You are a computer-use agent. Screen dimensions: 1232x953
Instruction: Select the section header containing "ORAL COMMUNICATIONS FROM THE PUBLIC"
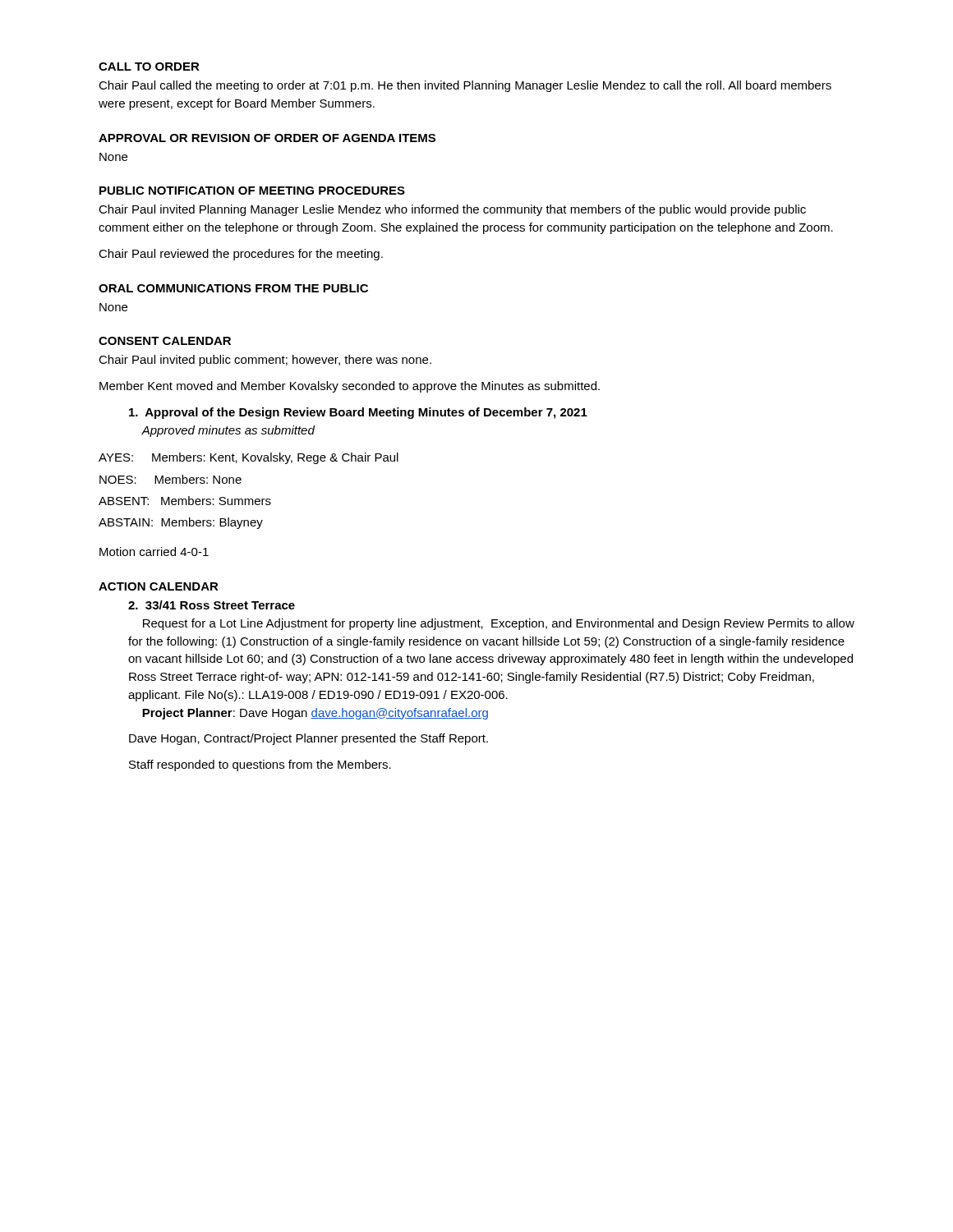tap(234, 287)
